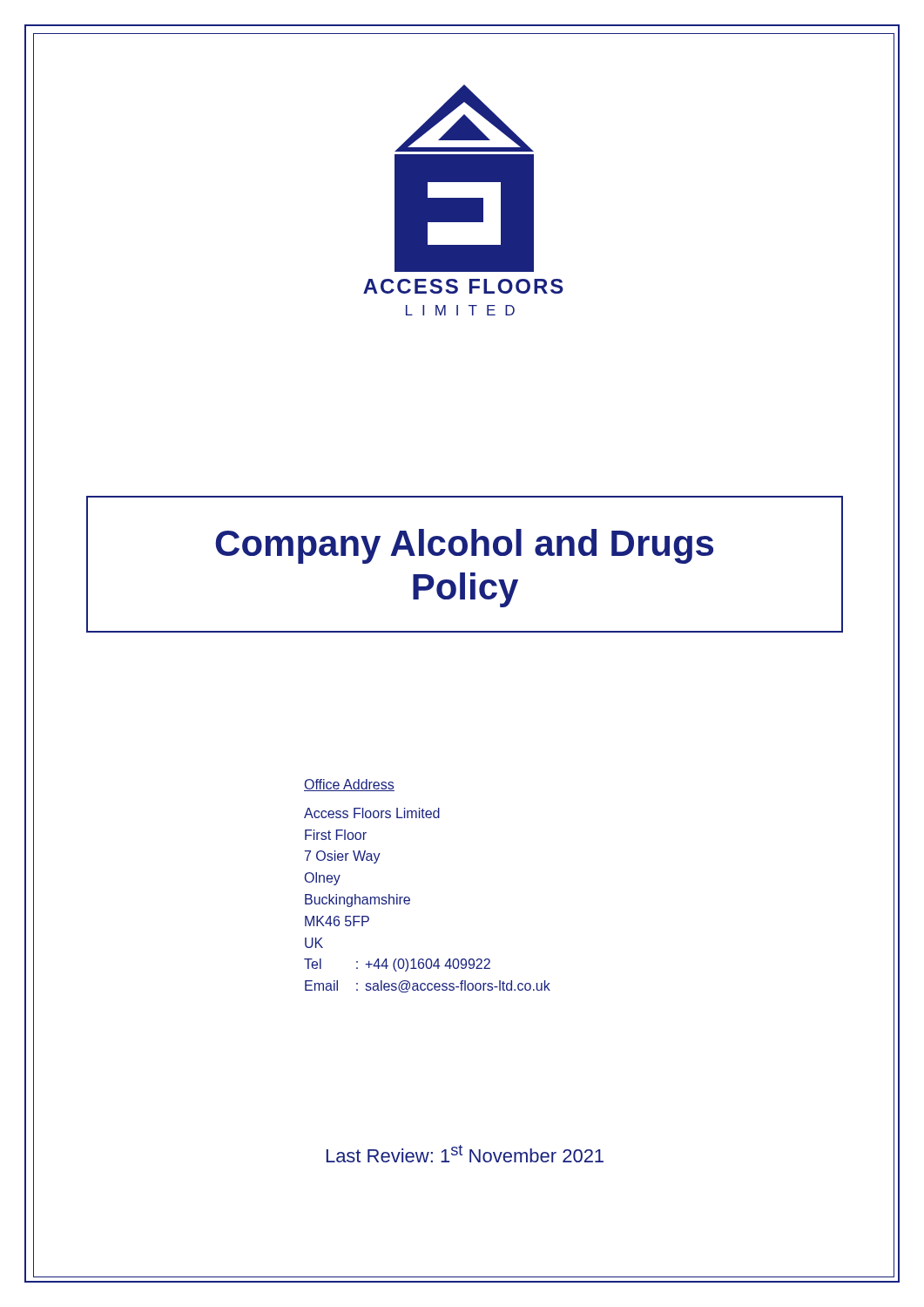This screenshot has width=924, height=1307.
Task: Point to the block starting "Company Alcohol and DrugsPolicy"
Action: click(x=465, y=566)
